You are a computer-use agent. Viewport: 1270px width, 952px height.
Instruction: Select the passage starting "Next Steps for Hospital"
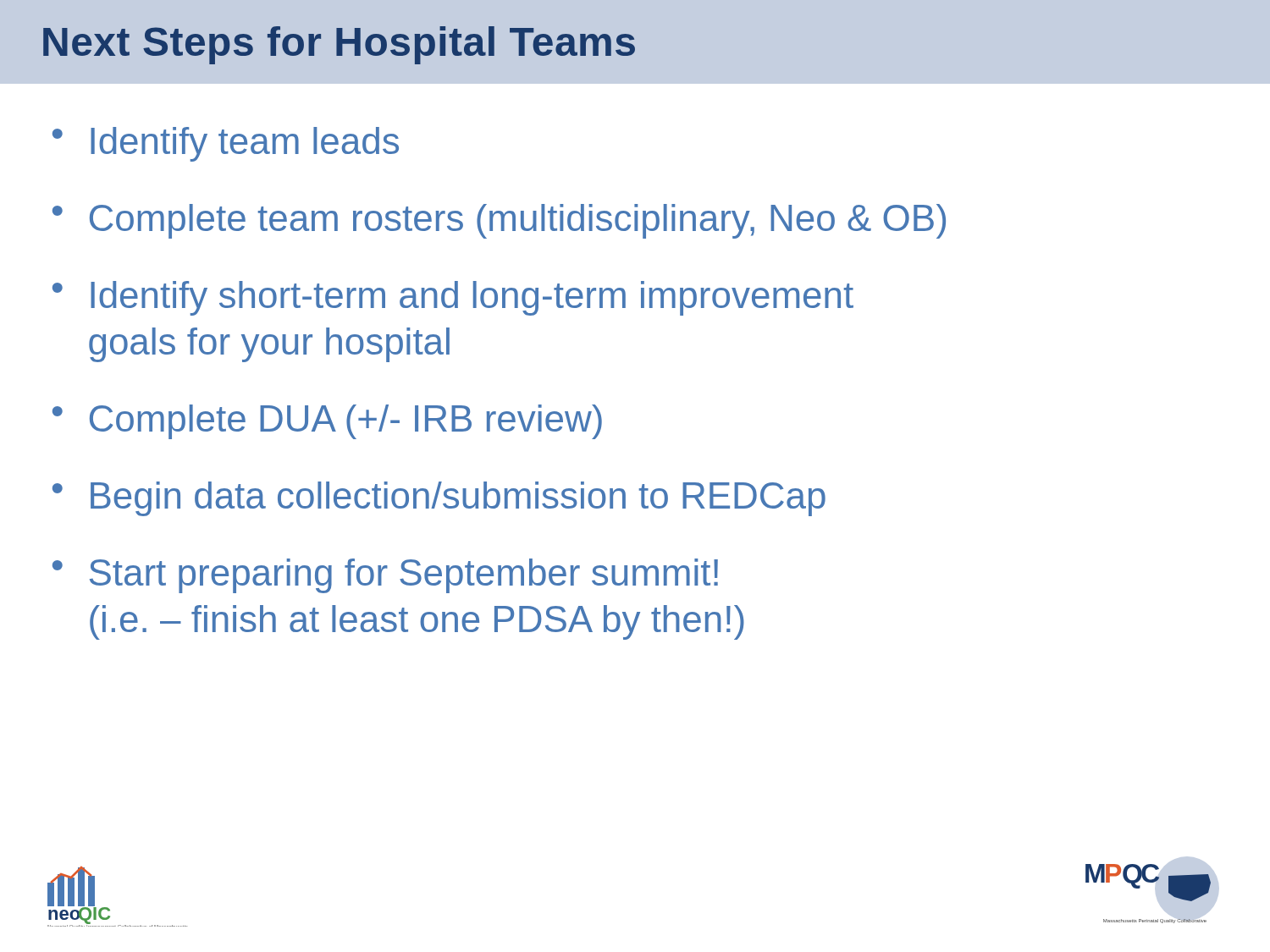click(x=635, y=42)
